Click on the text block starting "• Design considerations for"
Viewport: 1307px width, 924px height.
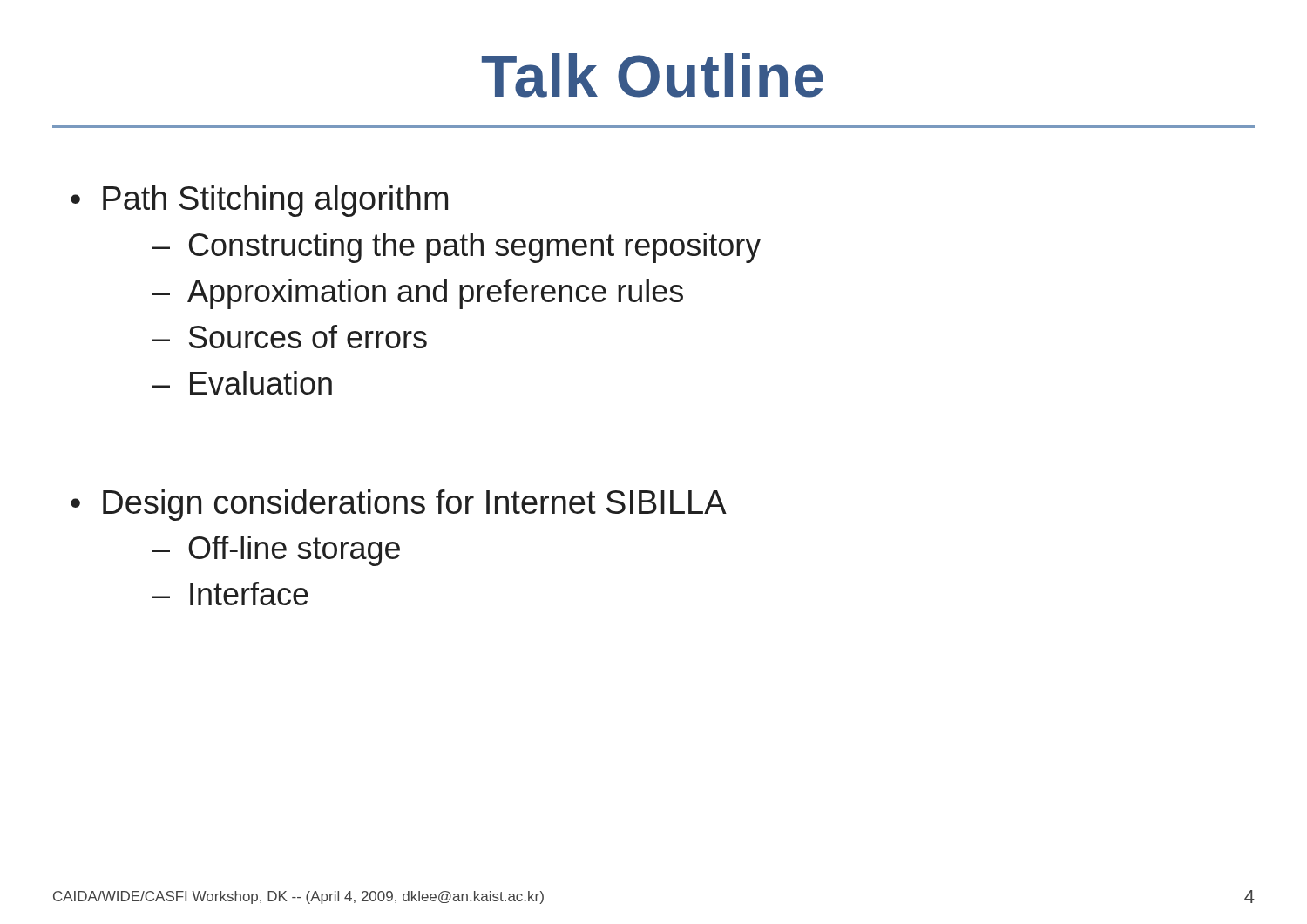click(398, 503)
